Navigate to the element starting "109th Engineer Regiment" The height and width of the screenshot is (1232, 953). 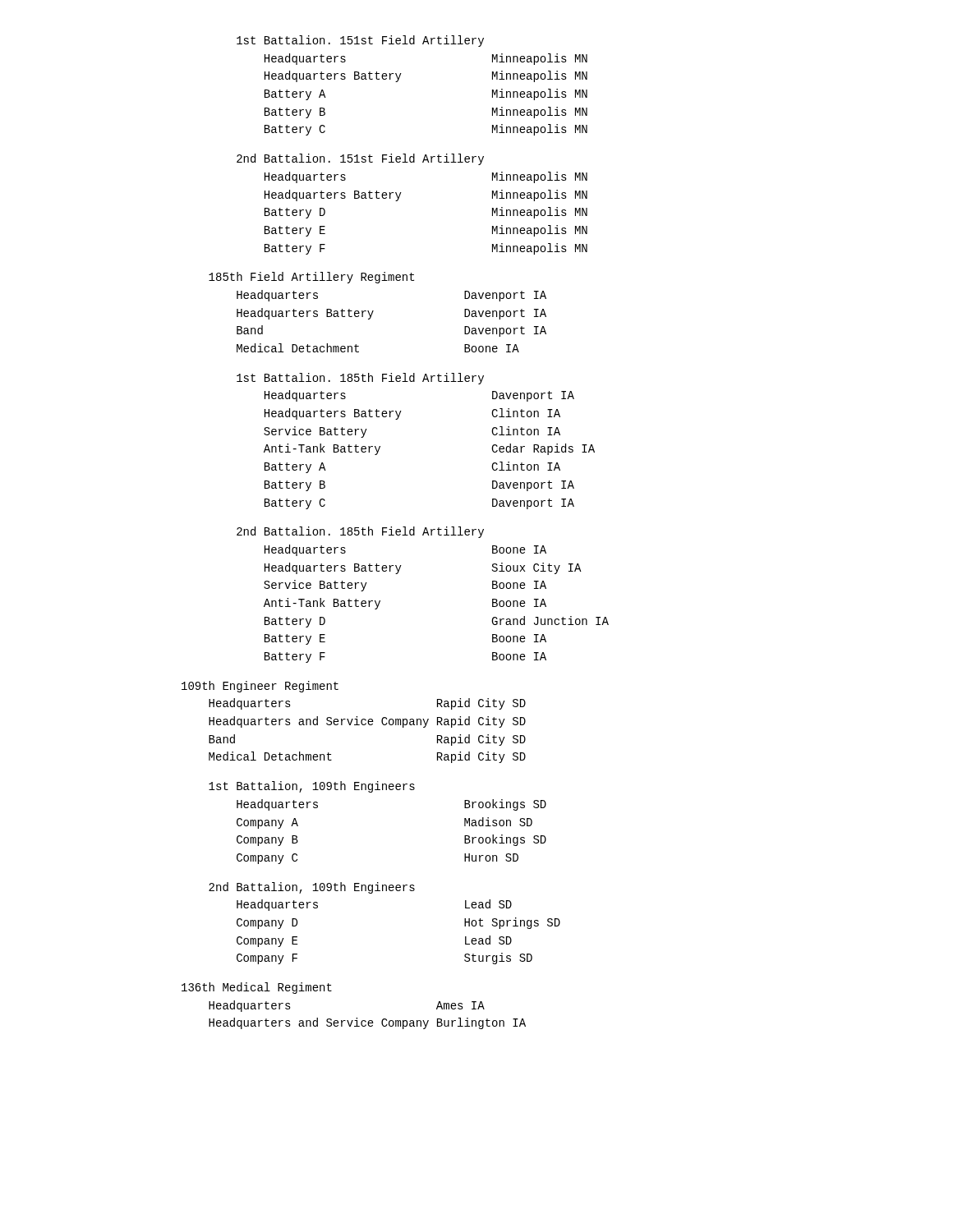(260, 687)
